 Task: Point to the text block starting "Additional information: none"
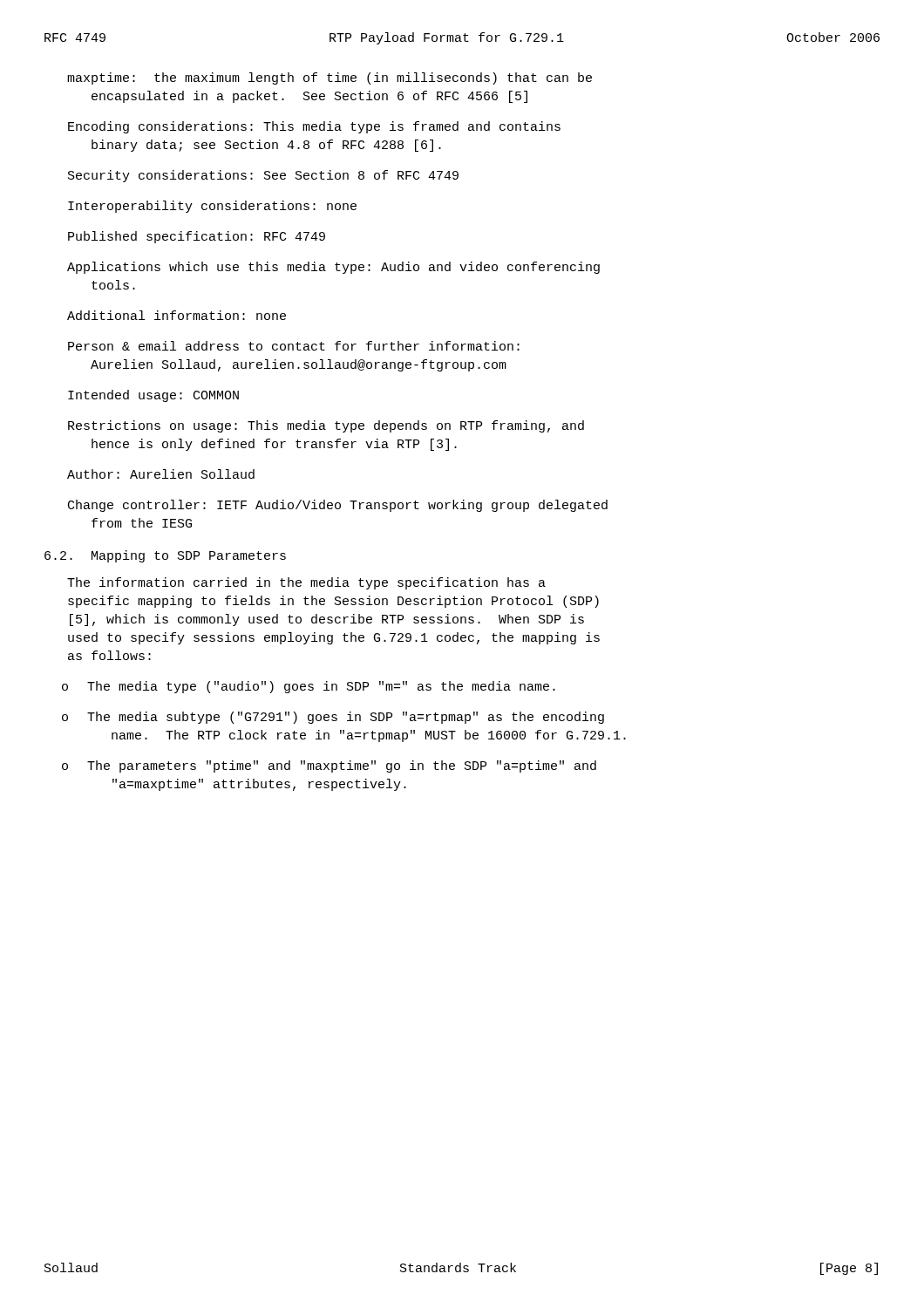point(165,317)
